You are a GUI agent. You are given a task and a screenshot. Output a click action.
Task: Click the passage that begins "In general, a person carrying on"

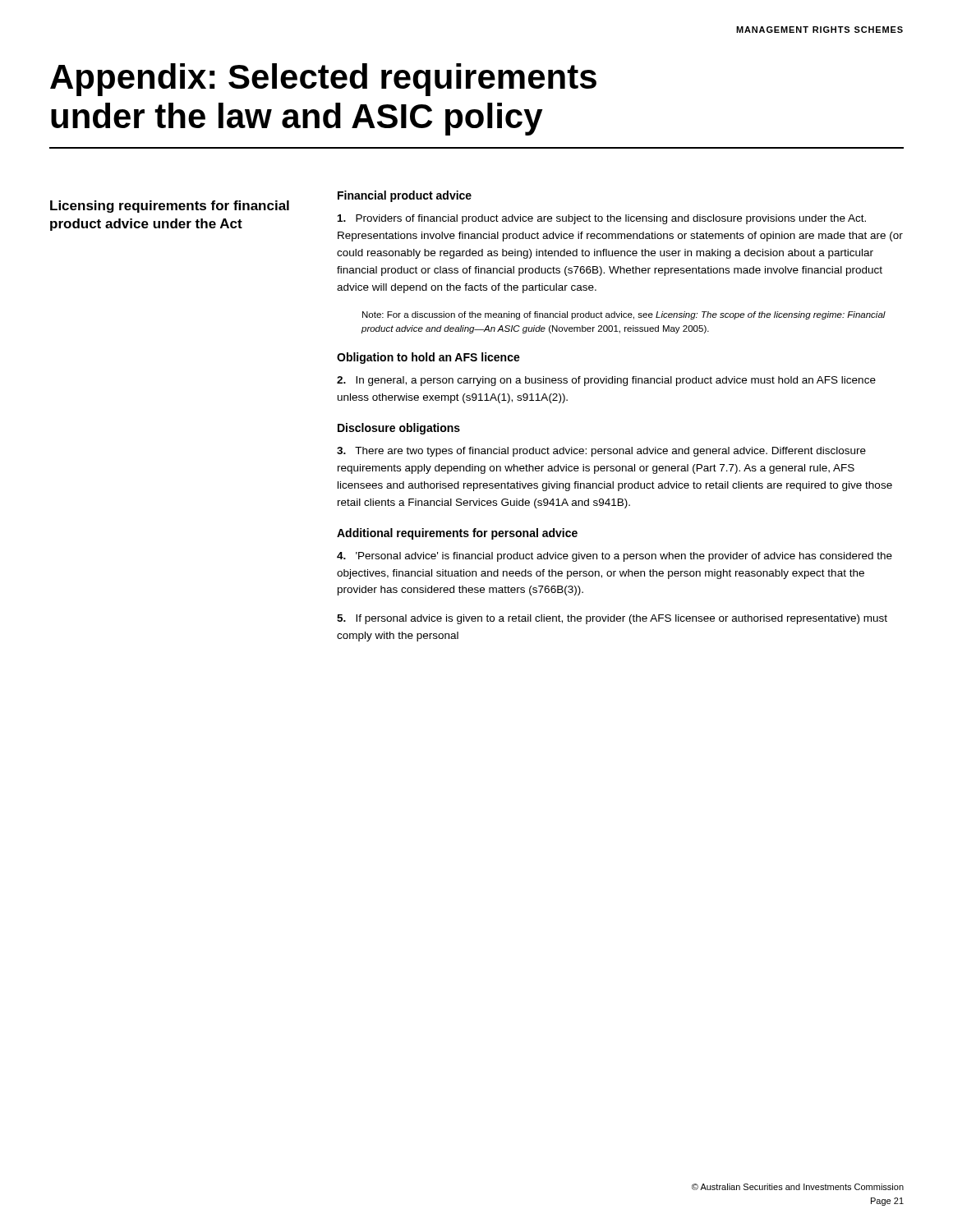pos(620,389)
